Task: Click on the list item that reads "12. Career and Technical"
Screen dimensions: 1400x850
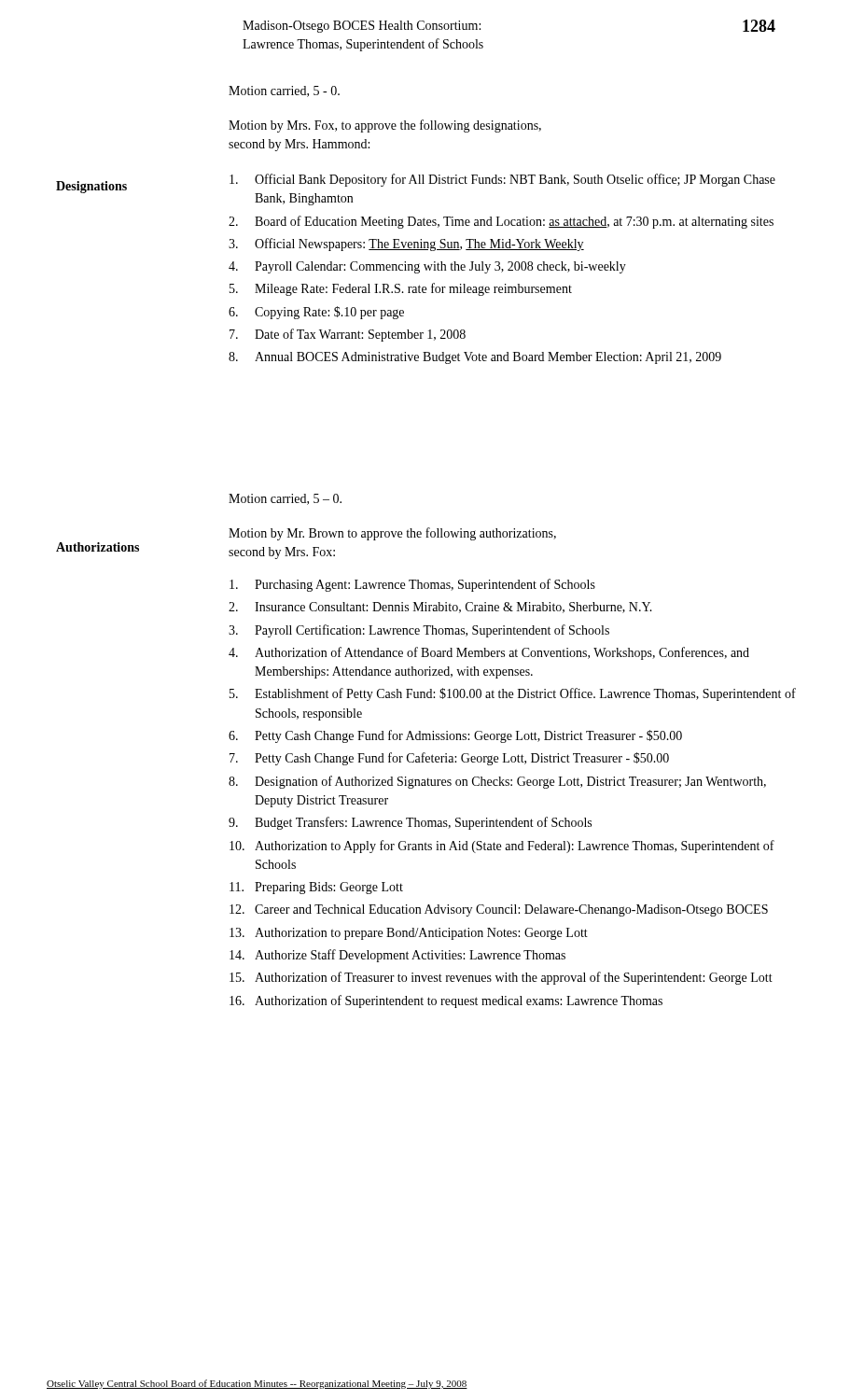Action: tap(516, 911)
